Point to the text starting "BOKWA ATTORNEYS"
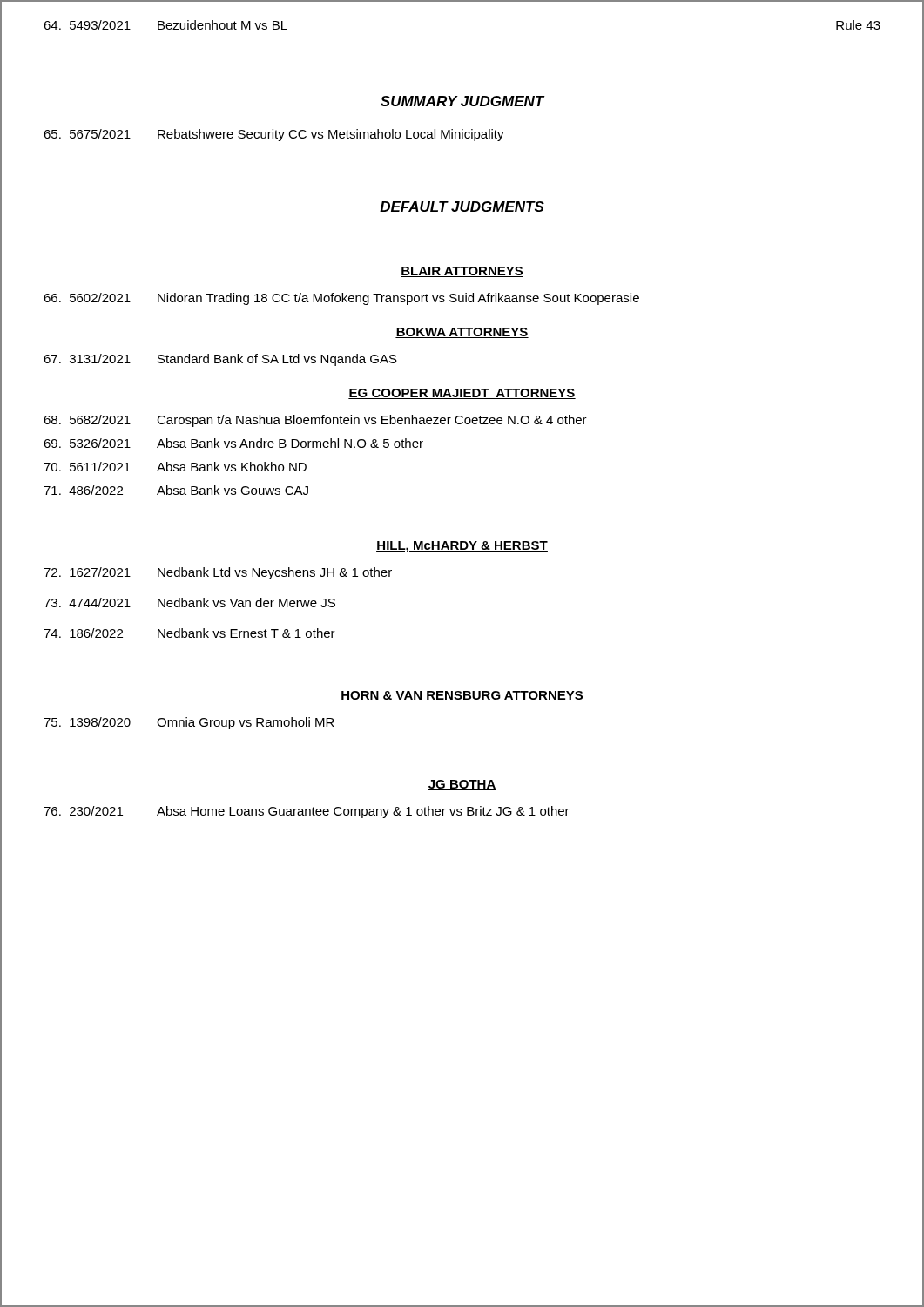 pyautogui.click(x=462, y=332)
